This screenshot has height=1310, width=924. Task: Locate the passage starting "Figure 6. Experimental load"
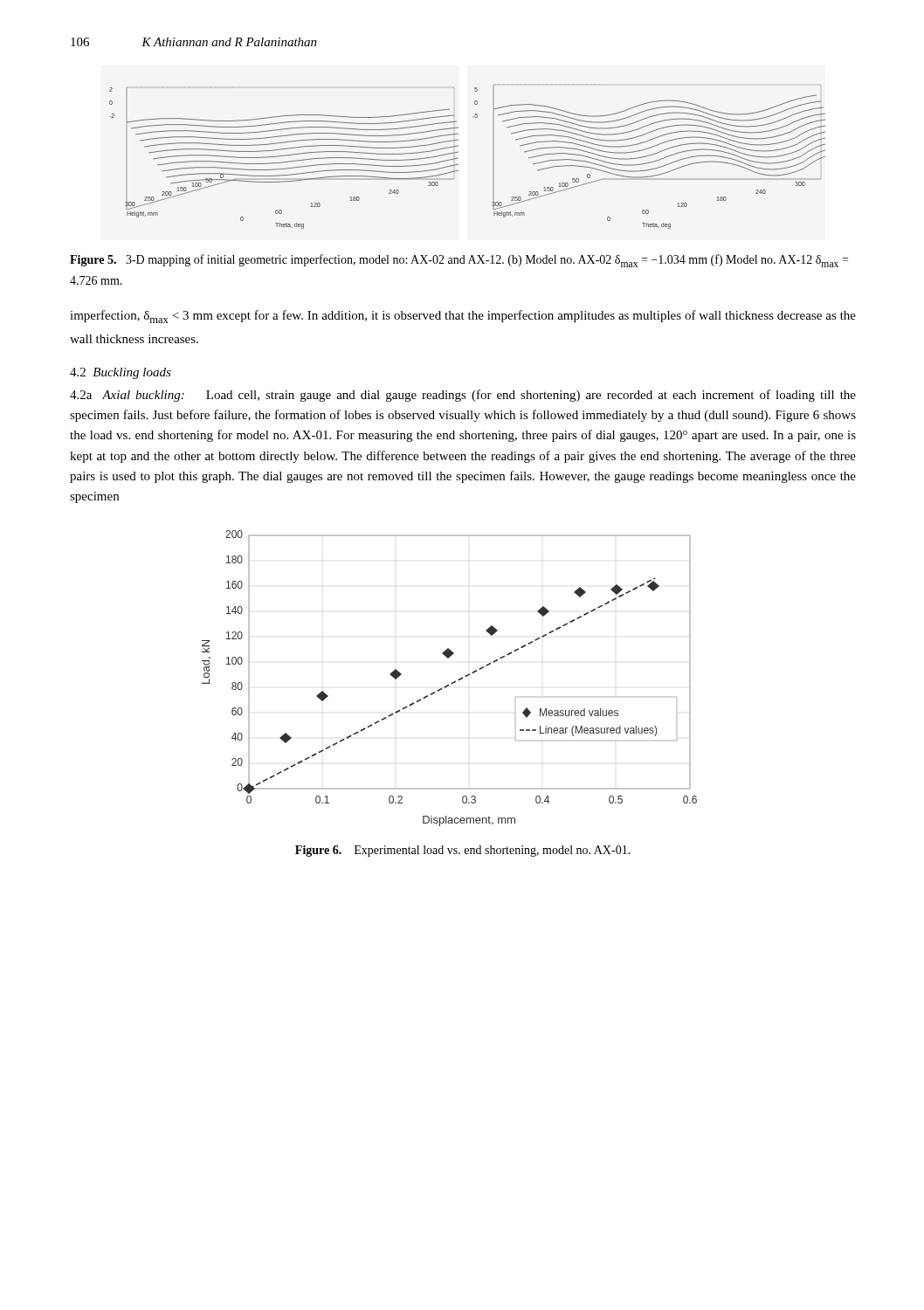[463, 851]
